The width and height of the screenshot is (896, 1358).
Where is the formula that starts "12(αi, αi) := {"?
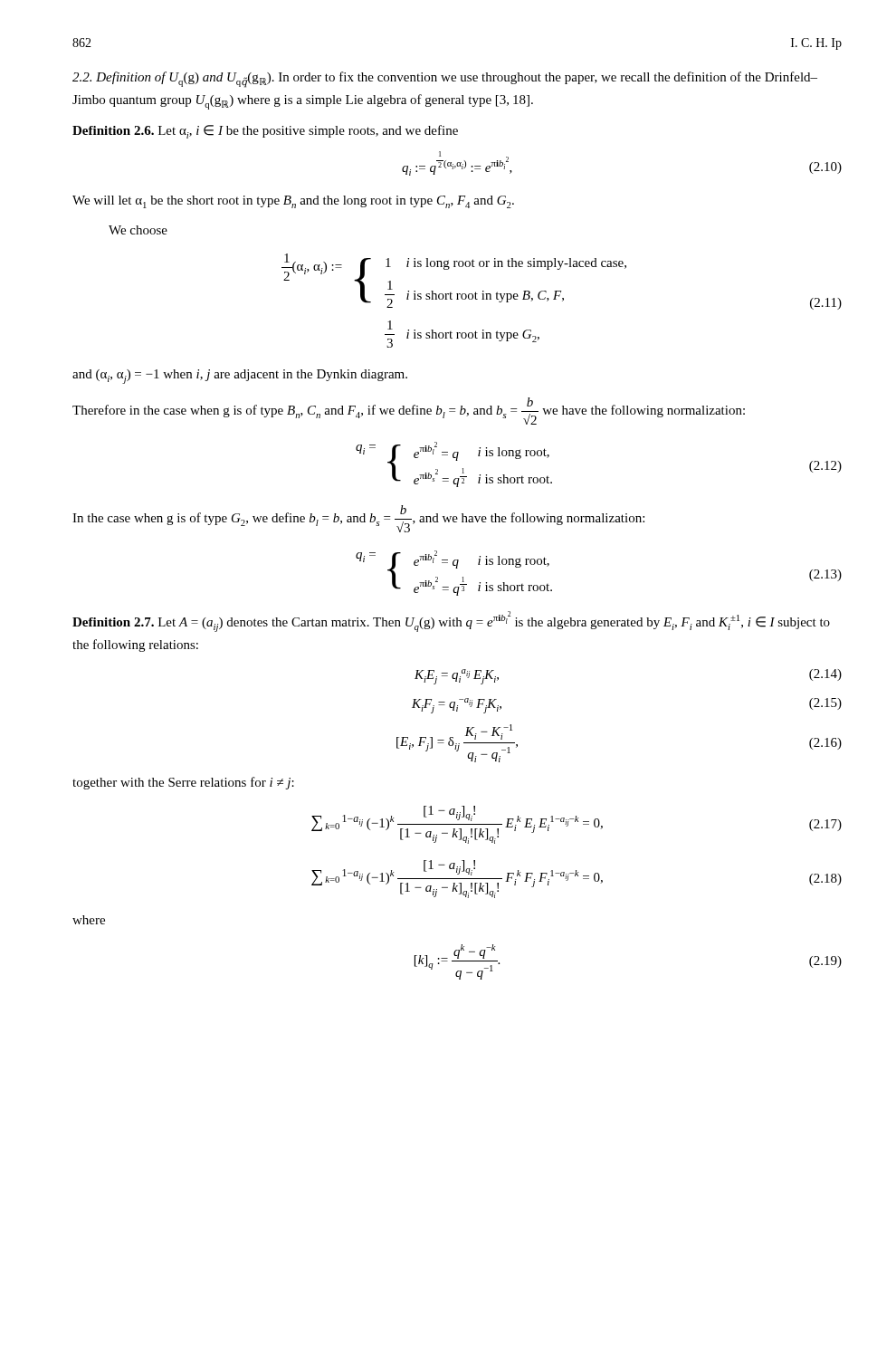[x=562, y=302]
